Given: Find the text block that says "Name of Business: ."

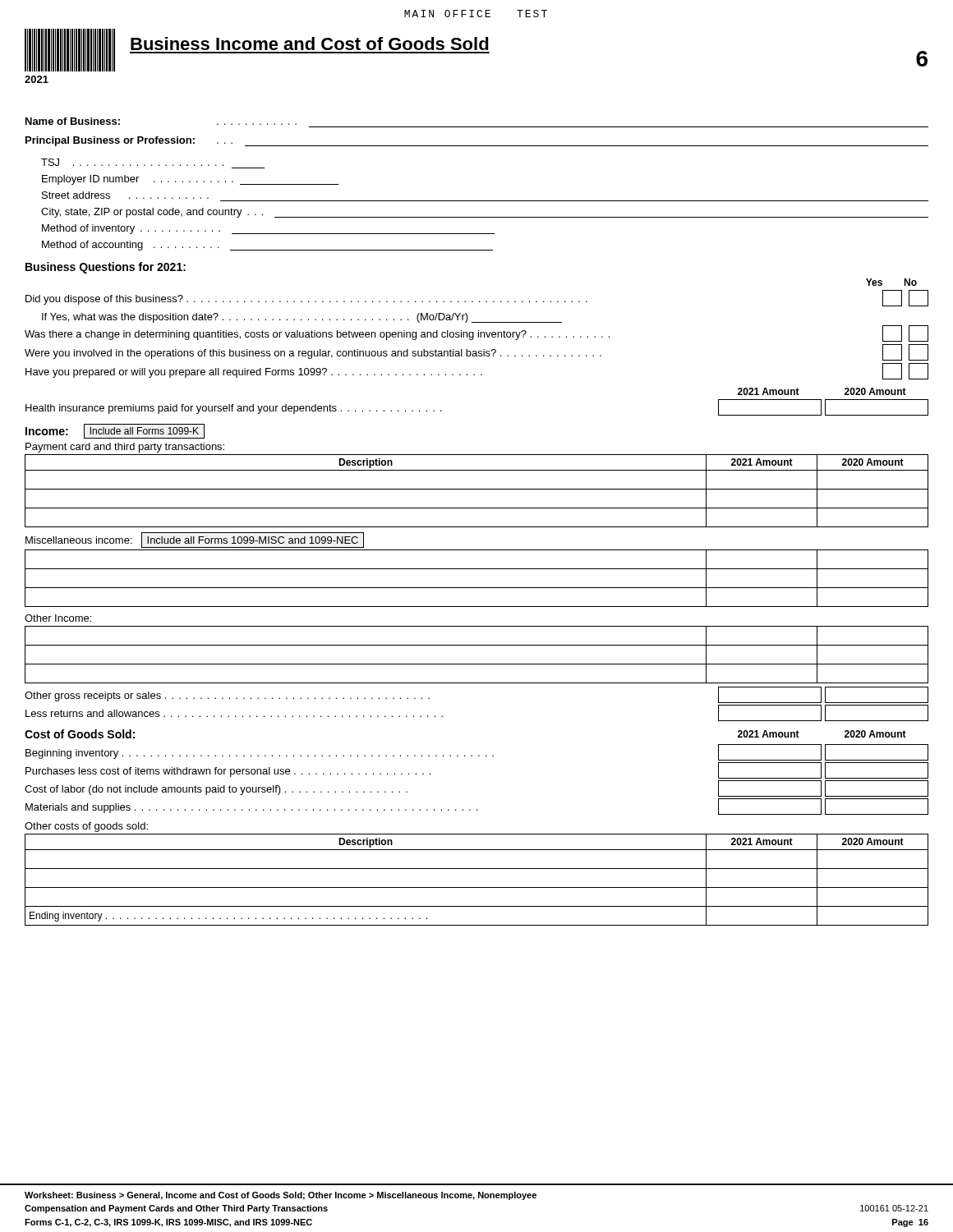Looking at the screenshot, I should [x=476, y=120].
